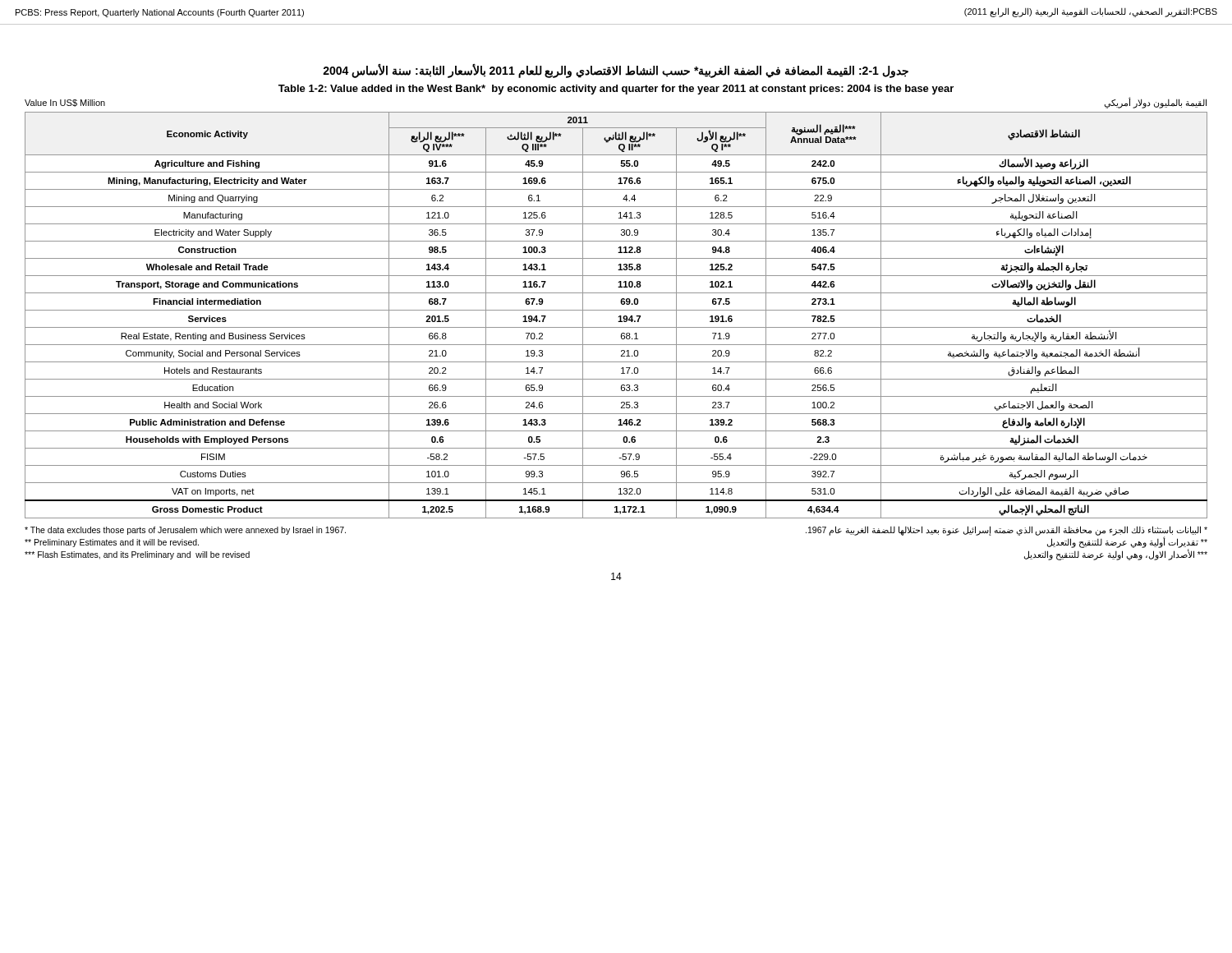1232x953 pixels.
Task: Click on the footnote with the text "The data excludes those"
Action: click(x=186, y=530)
